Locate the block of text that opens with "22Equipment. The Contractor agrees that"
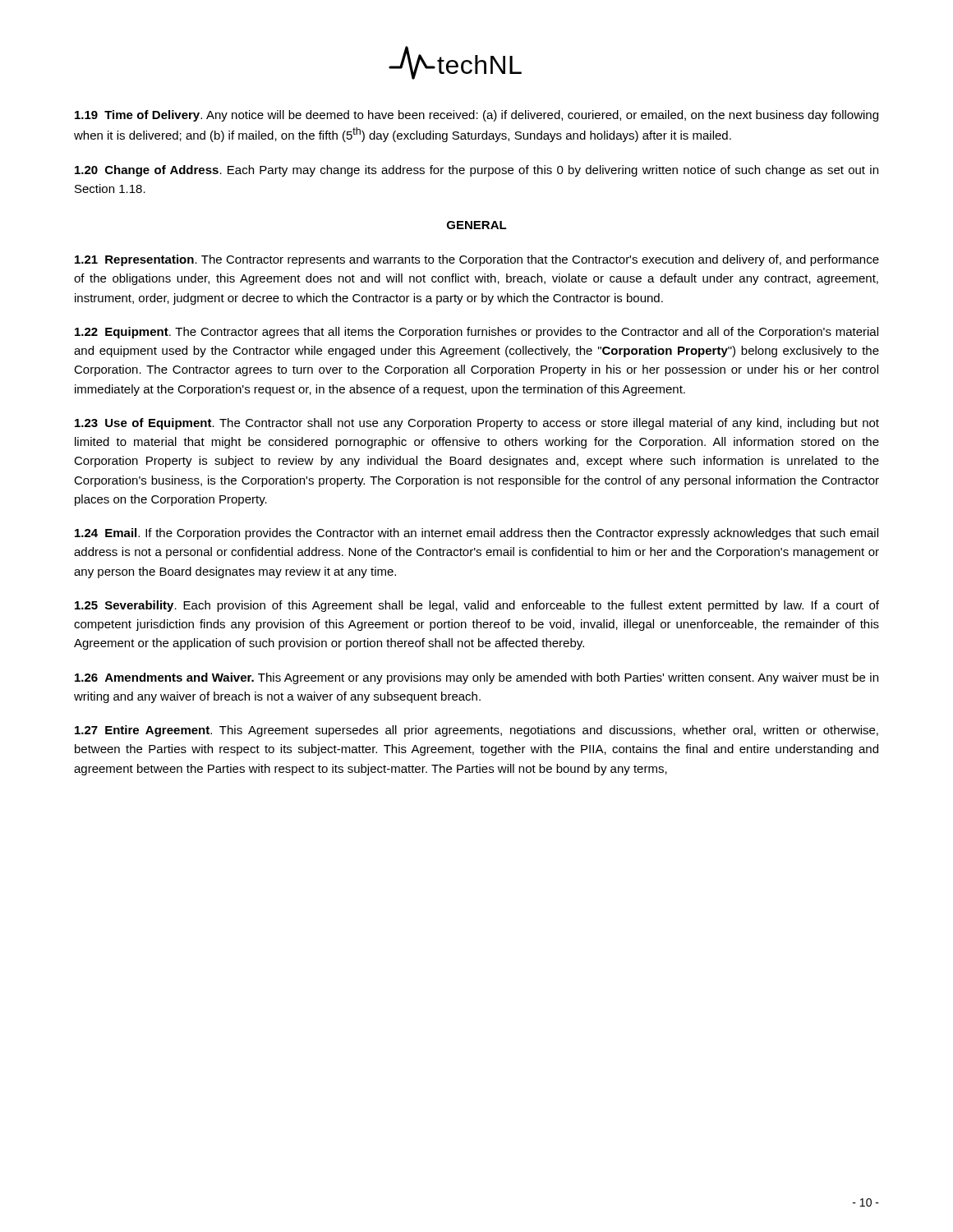Image resolution: width=953 pixels, height=1232 pixels. pos(476,360)
